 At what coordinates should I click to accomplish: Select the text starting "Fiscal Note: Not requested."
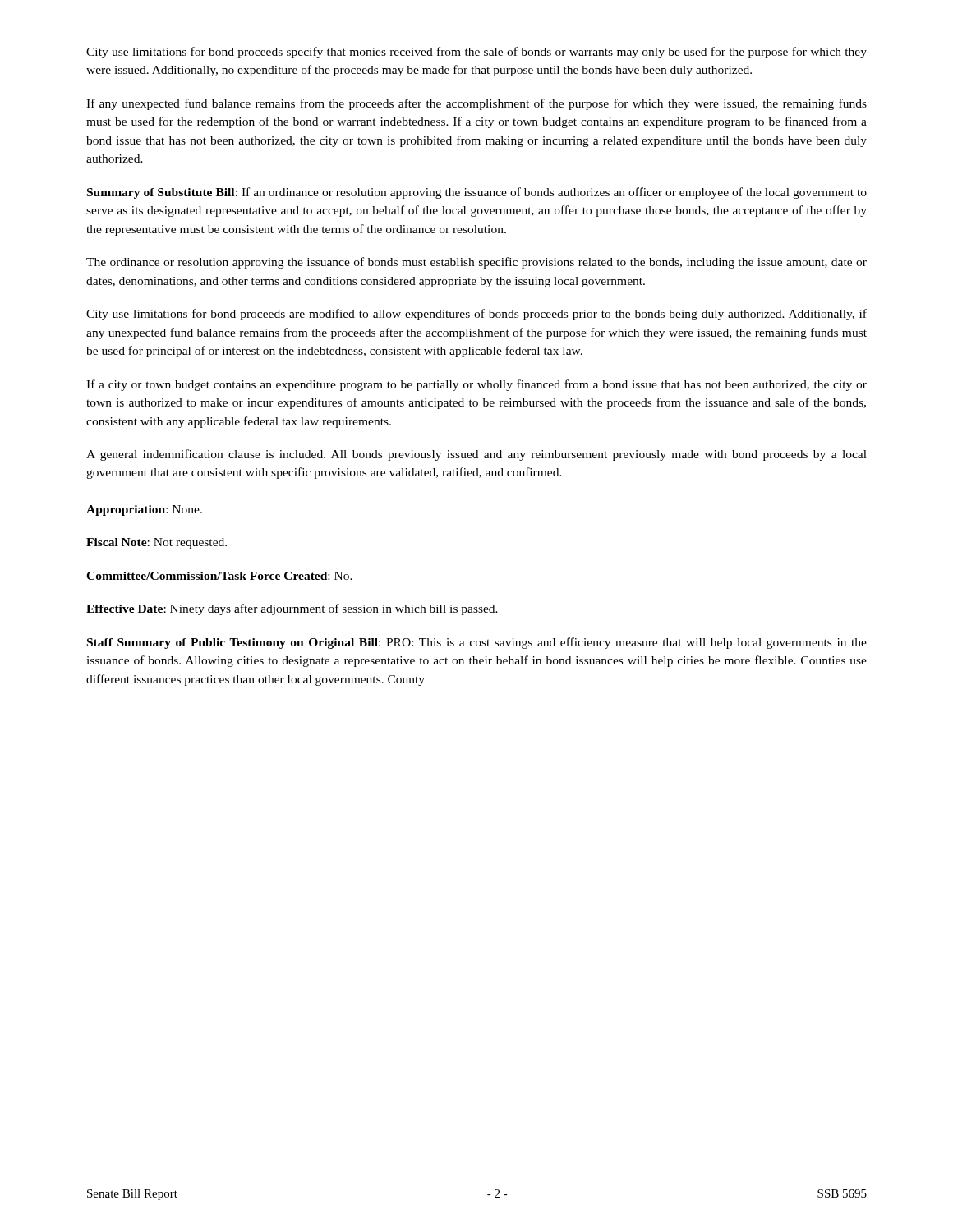coord(157,542)
